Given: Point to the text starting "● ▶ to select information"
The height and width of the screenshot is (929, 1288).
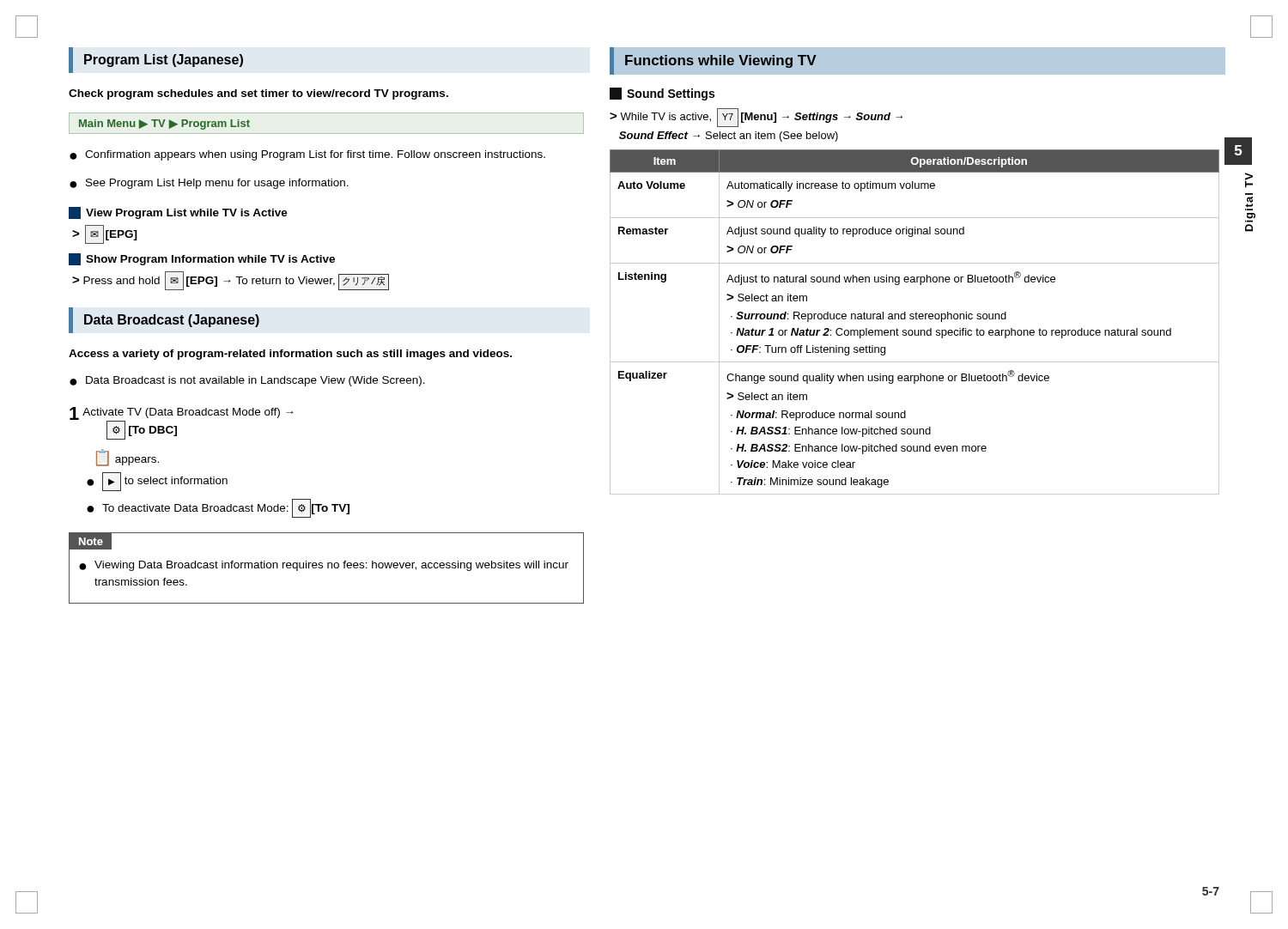Looking at the screenshot, I should [157, 482].
